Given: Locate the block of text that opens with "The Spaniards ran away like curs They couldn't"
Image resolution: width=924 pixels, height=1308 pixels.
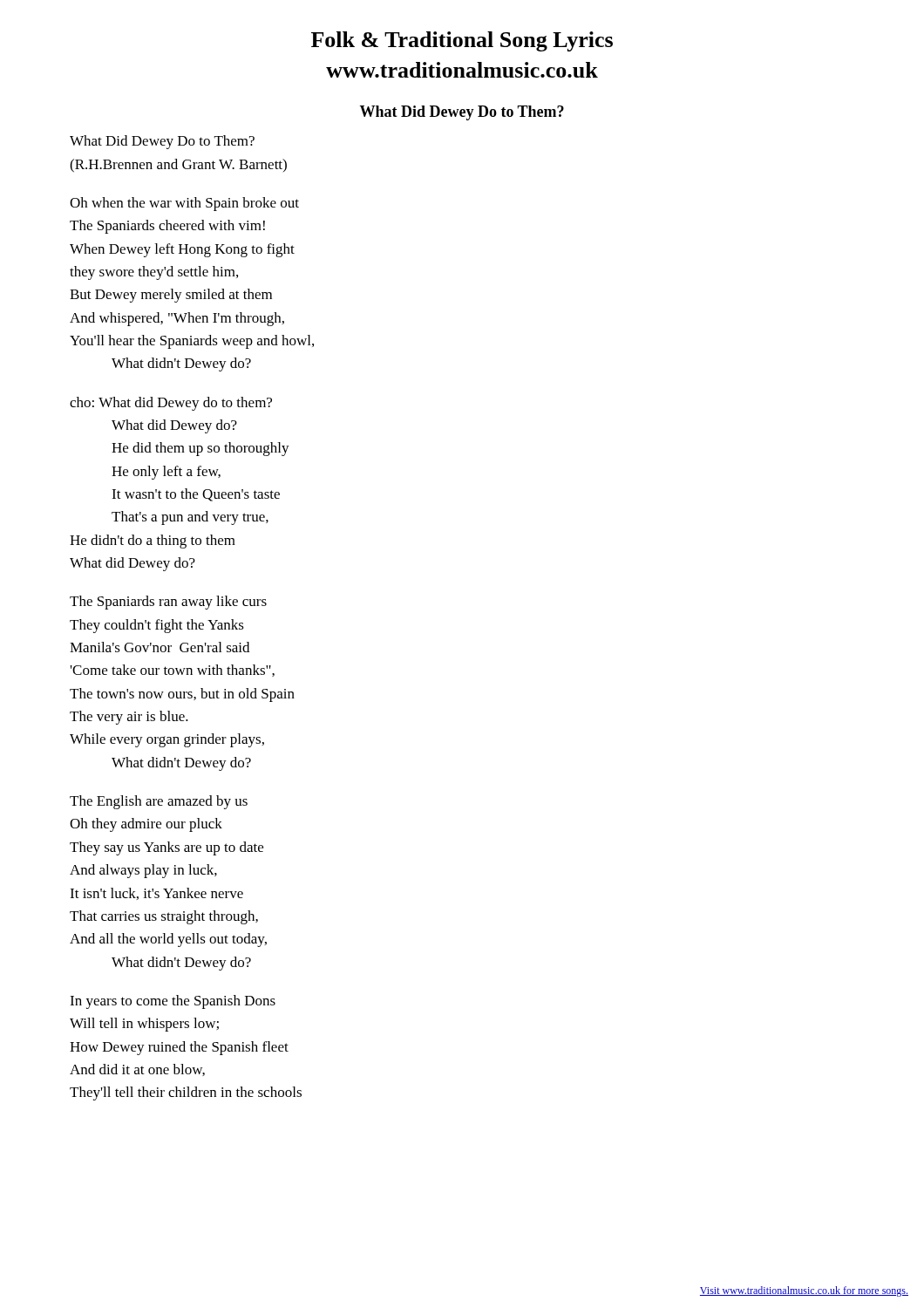Looking at the screenshot, I should [168, 603].
